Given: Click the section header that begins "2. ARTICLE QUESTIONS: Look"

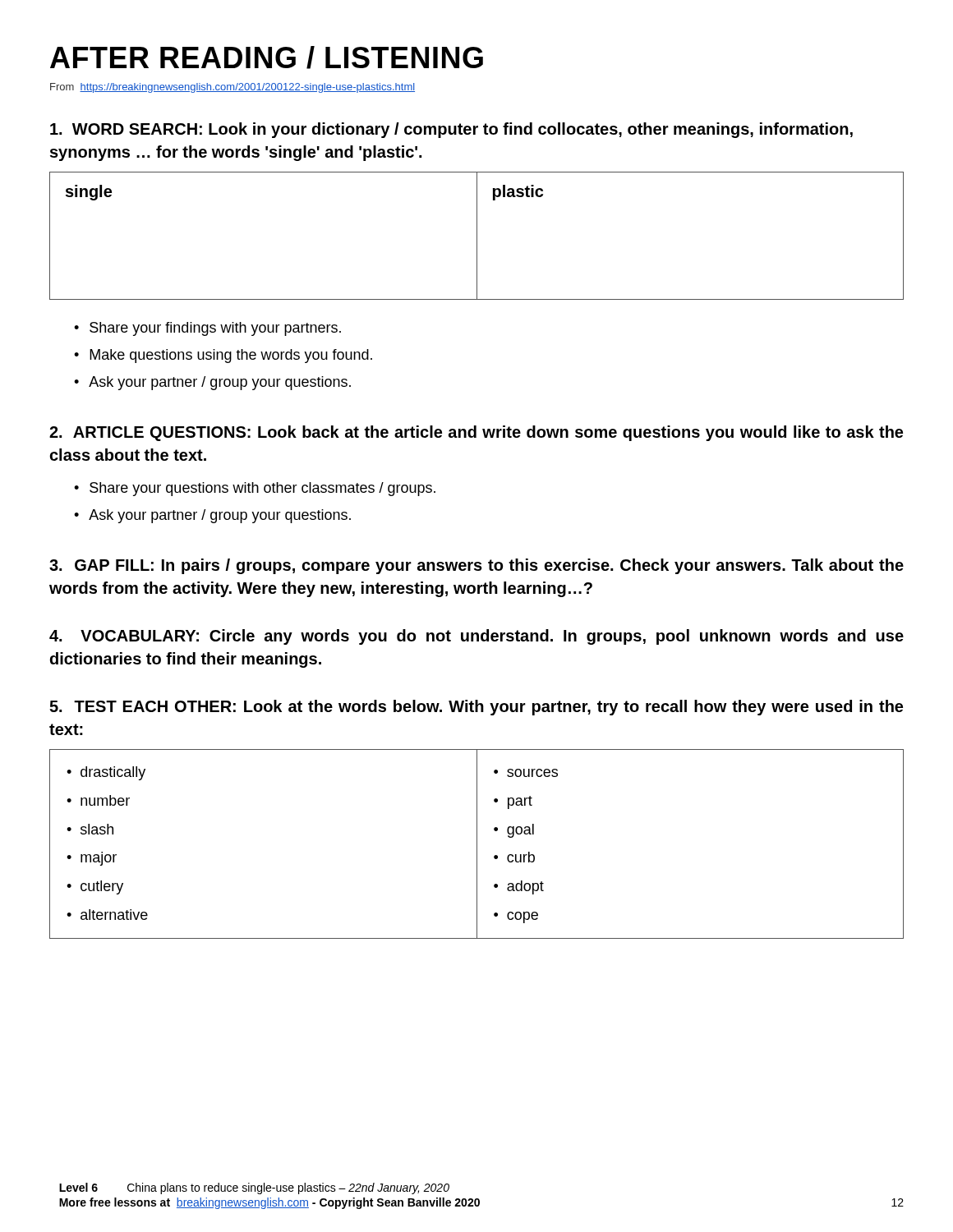Looking at the screenshot, I should 476,444.
